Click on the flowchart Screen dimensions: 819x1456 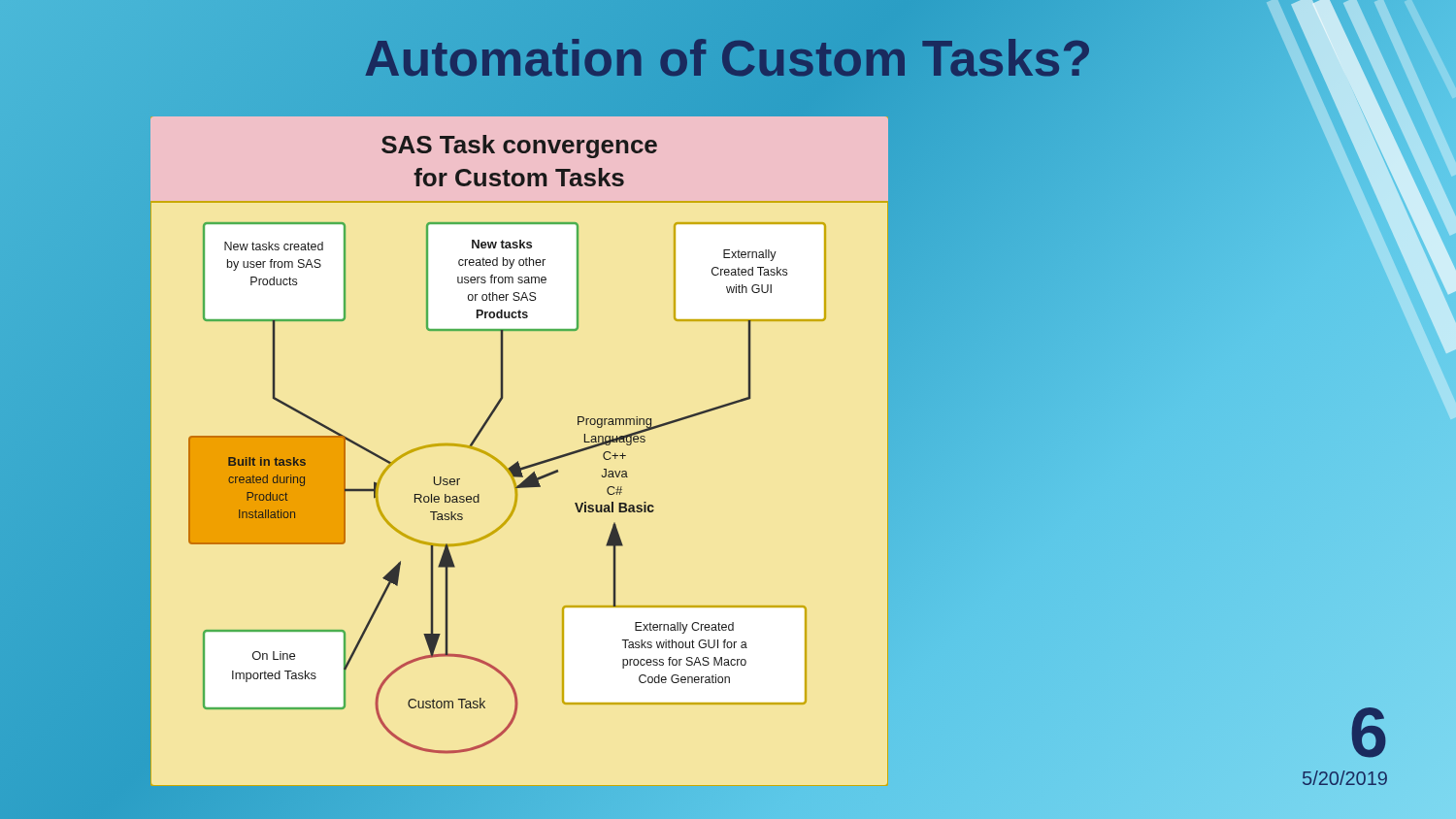click(x=519, y=451)
